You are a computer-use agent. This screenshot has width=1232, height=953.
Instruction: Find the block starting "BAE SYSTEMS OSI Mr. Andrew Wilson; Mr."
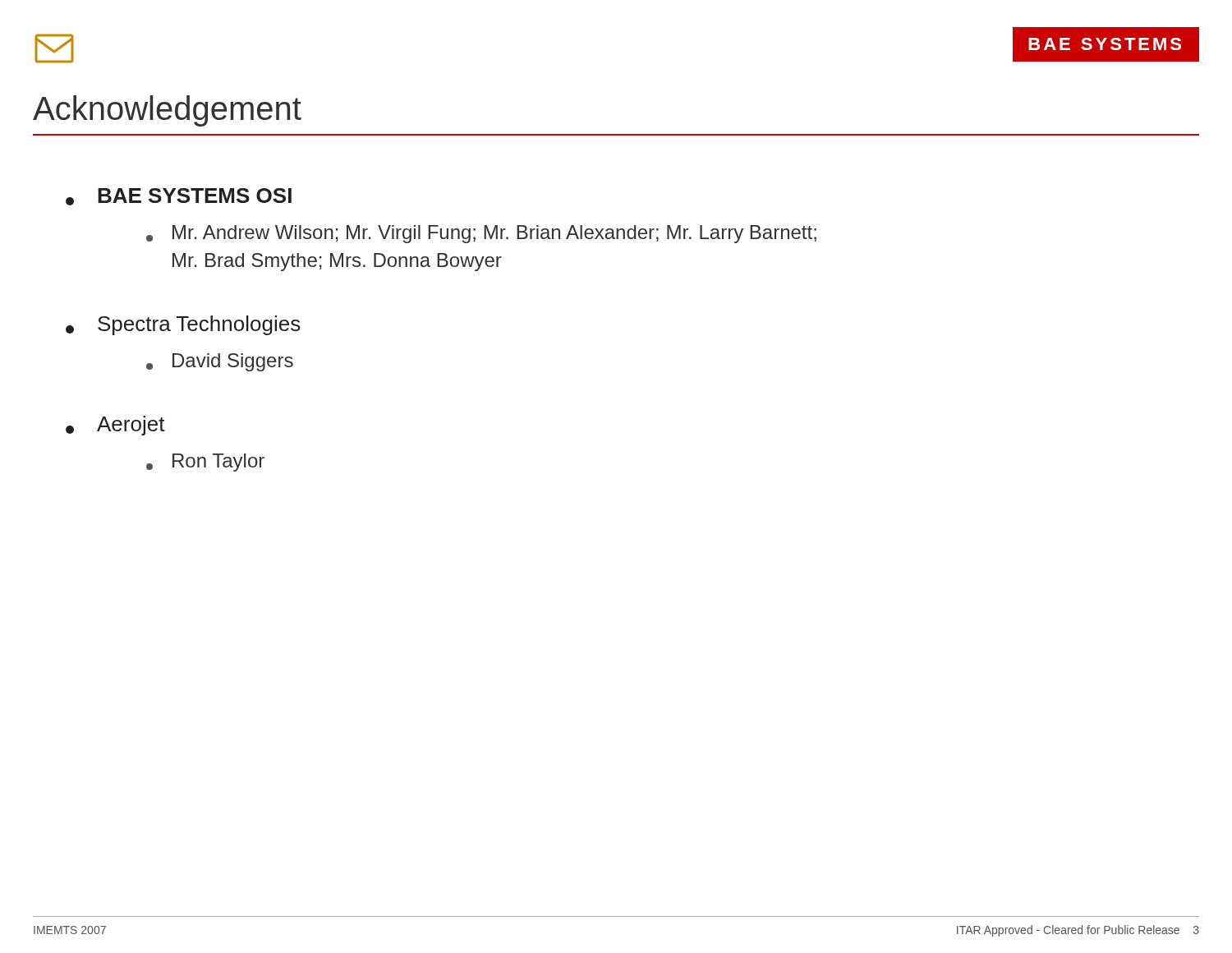pyautogui.click(x=442, y=230)
